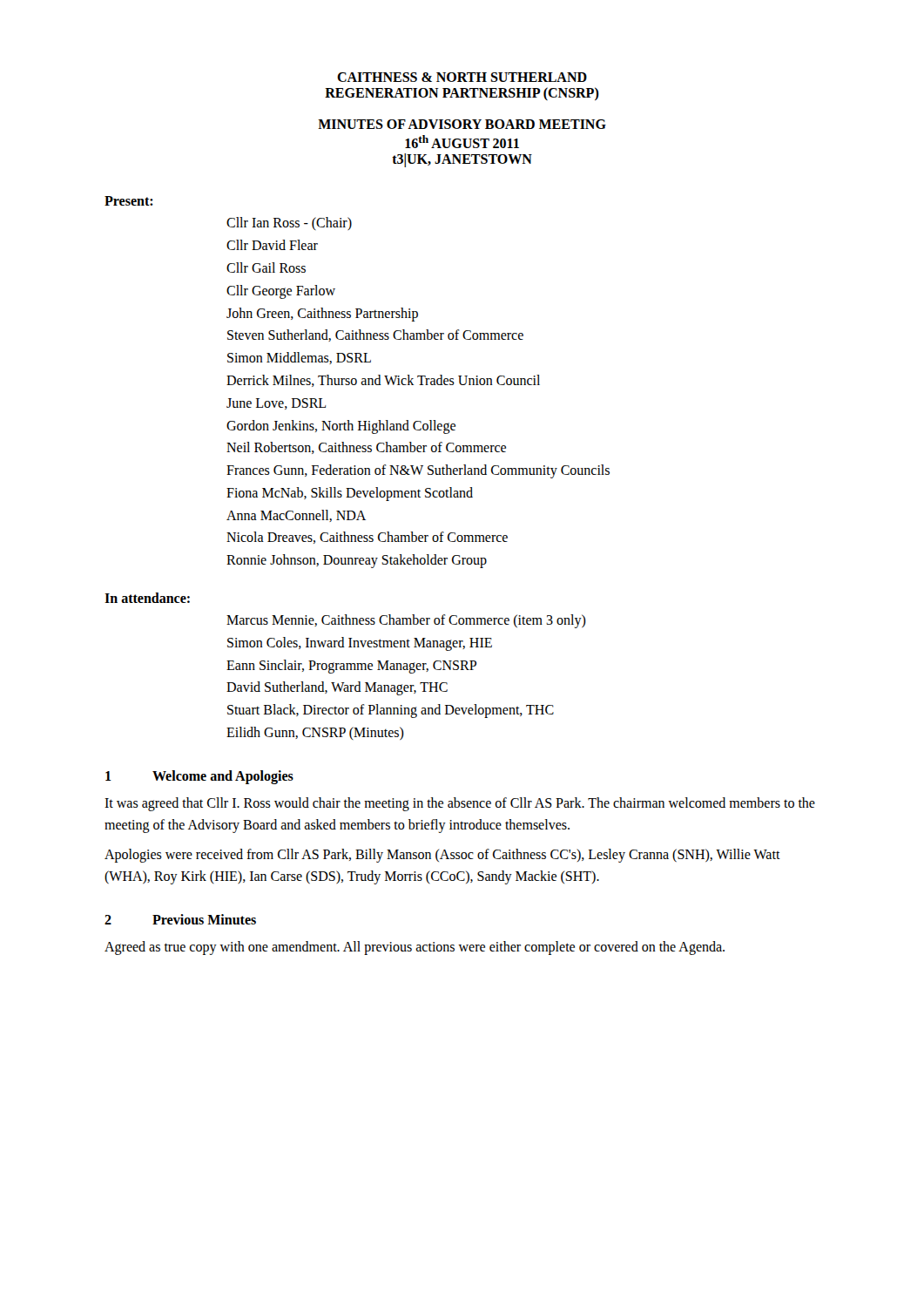The width and height of the screenshot is (924, 1307).
Task: Click on the list item that reads "Steven Sutherland, Caithness Chamber of Commerce"
Action: point(375,335)
